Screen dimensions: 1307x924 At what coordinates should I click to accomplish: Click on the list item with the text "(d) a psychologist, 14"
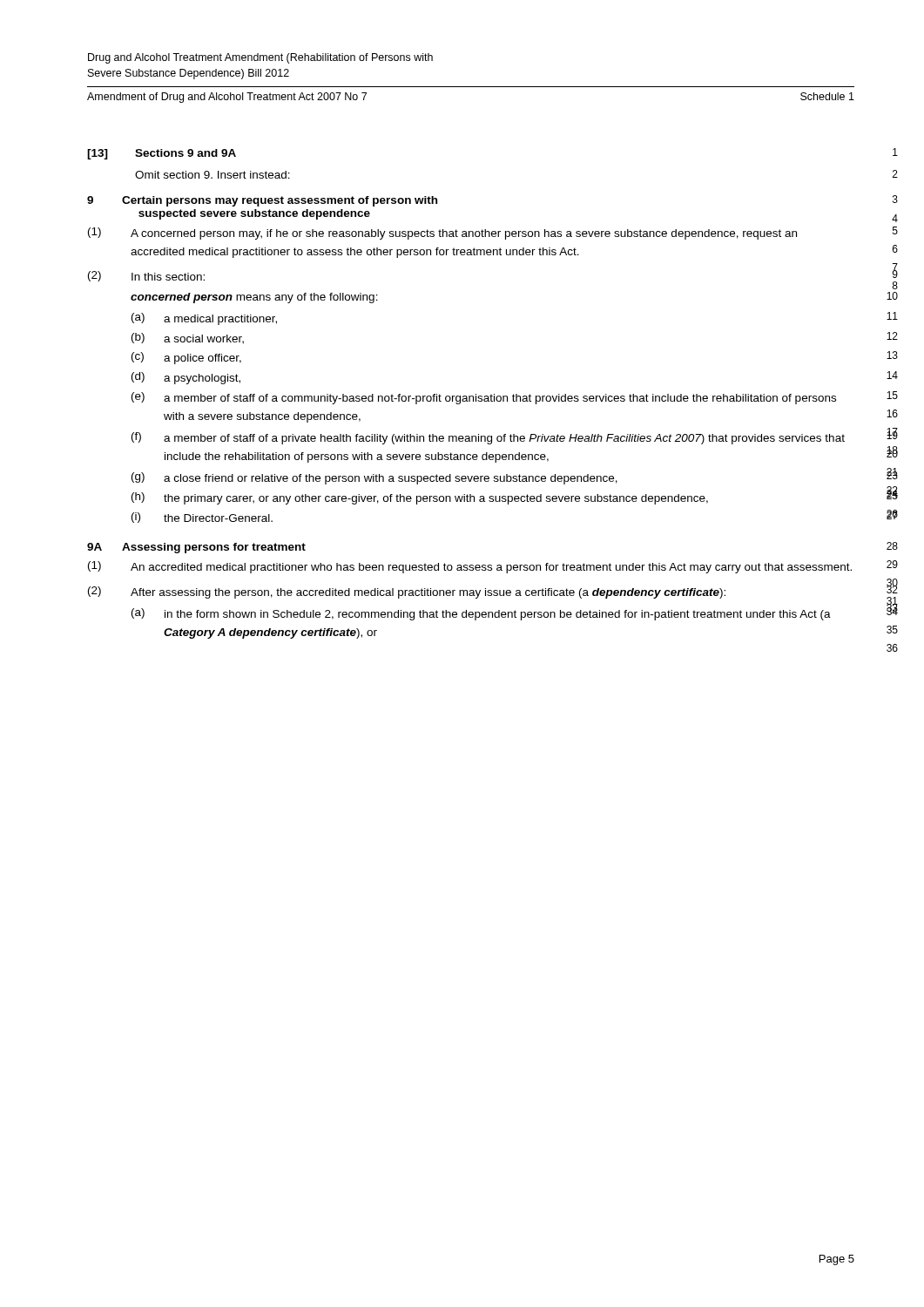(x=186, y=378)
